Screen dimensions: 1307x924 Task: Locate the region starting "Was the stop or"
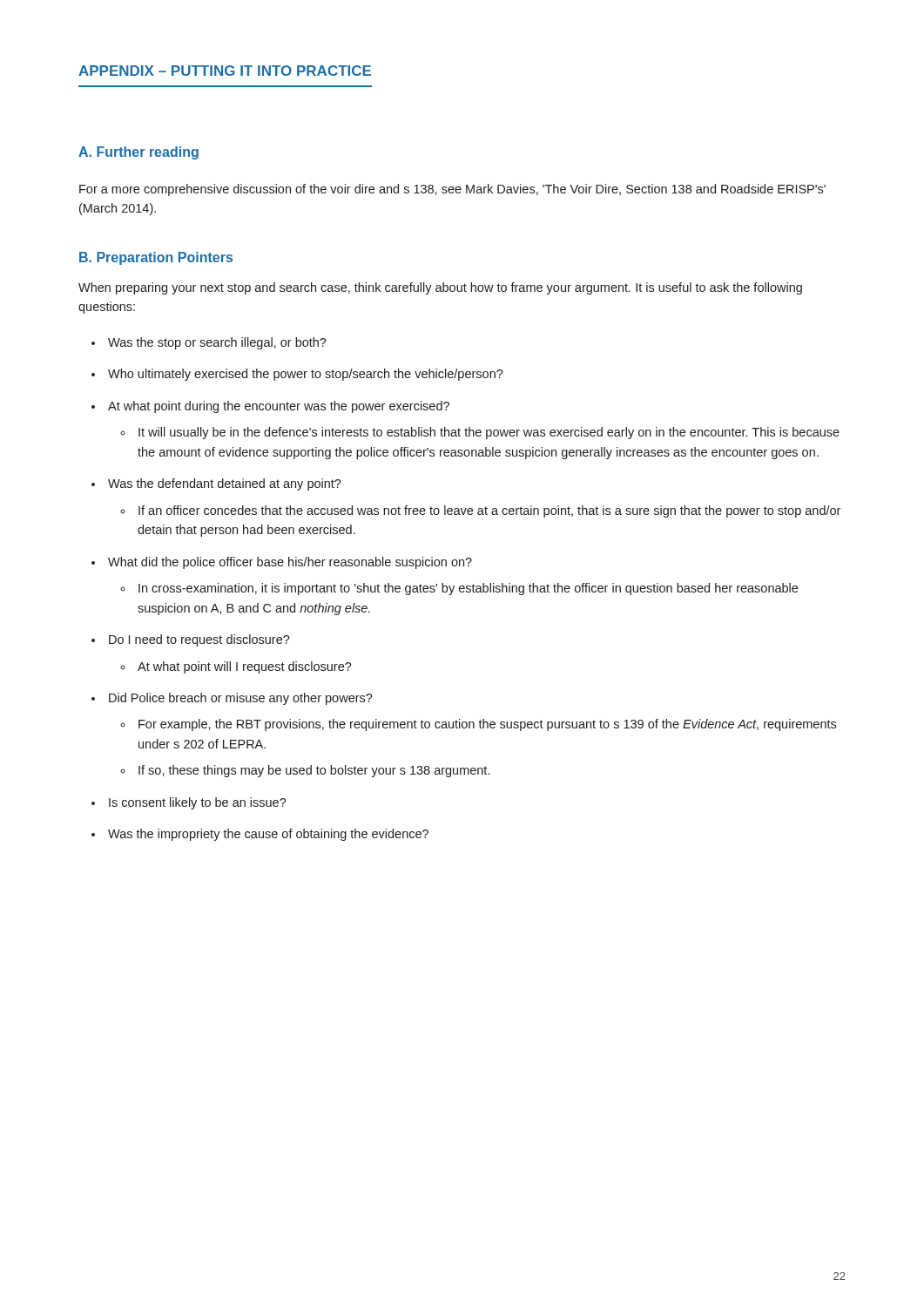click(x=217, y=342)
